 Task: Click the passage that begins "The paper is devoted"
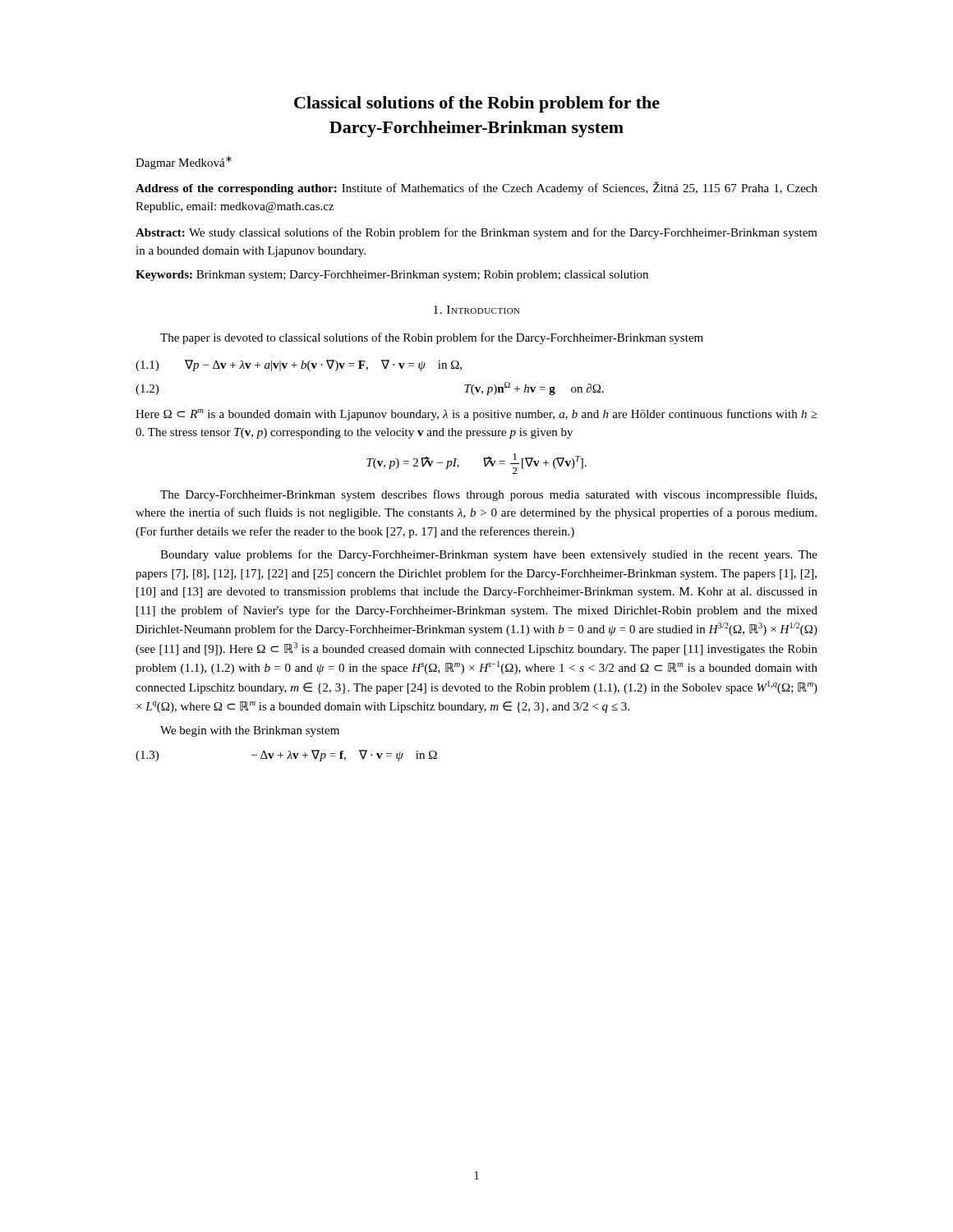pyautogui.click(x=432, y=338)
